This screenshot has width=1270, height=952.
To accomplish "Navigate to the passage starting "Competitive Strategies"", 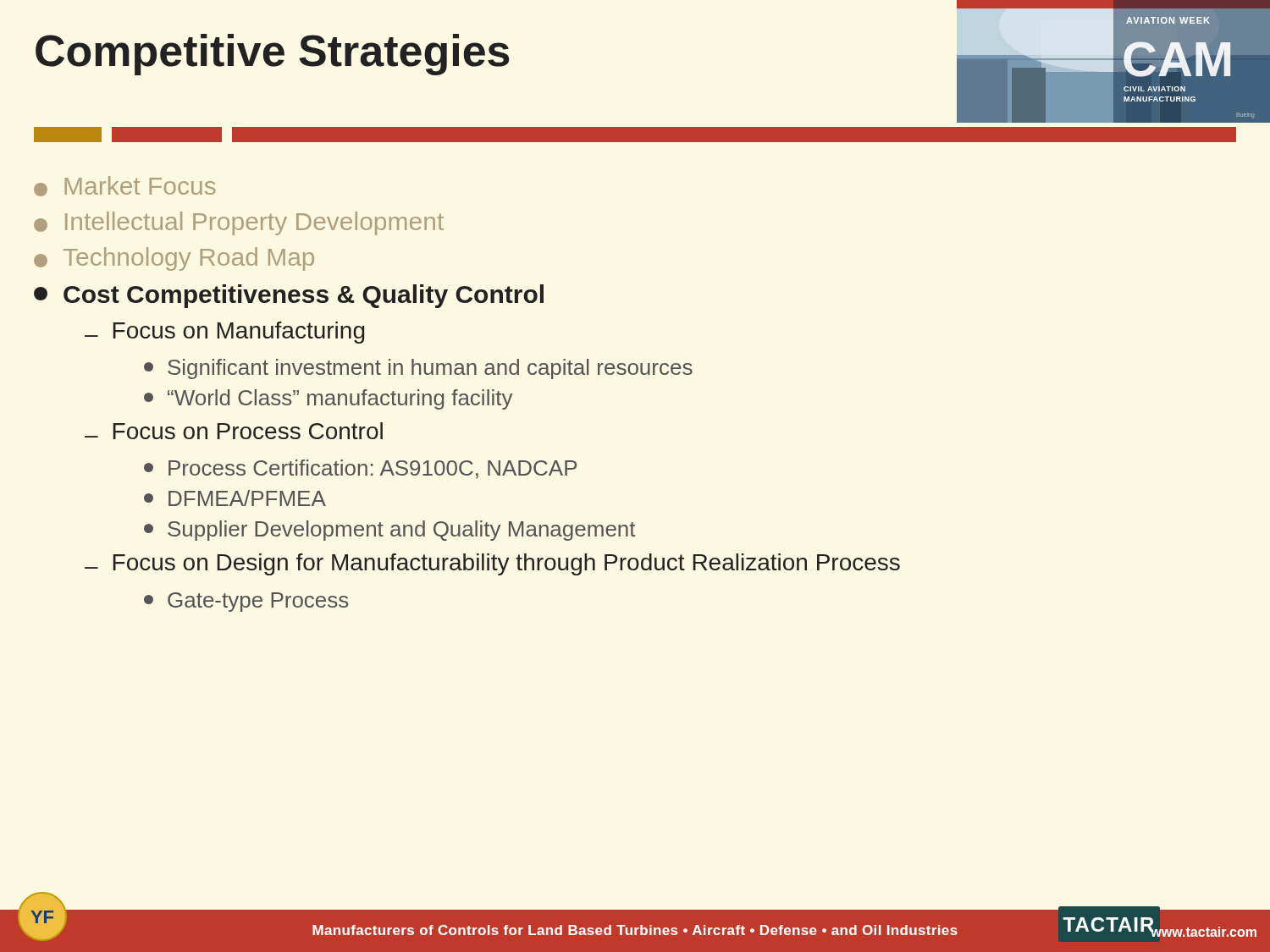I will tap(394, 51).
